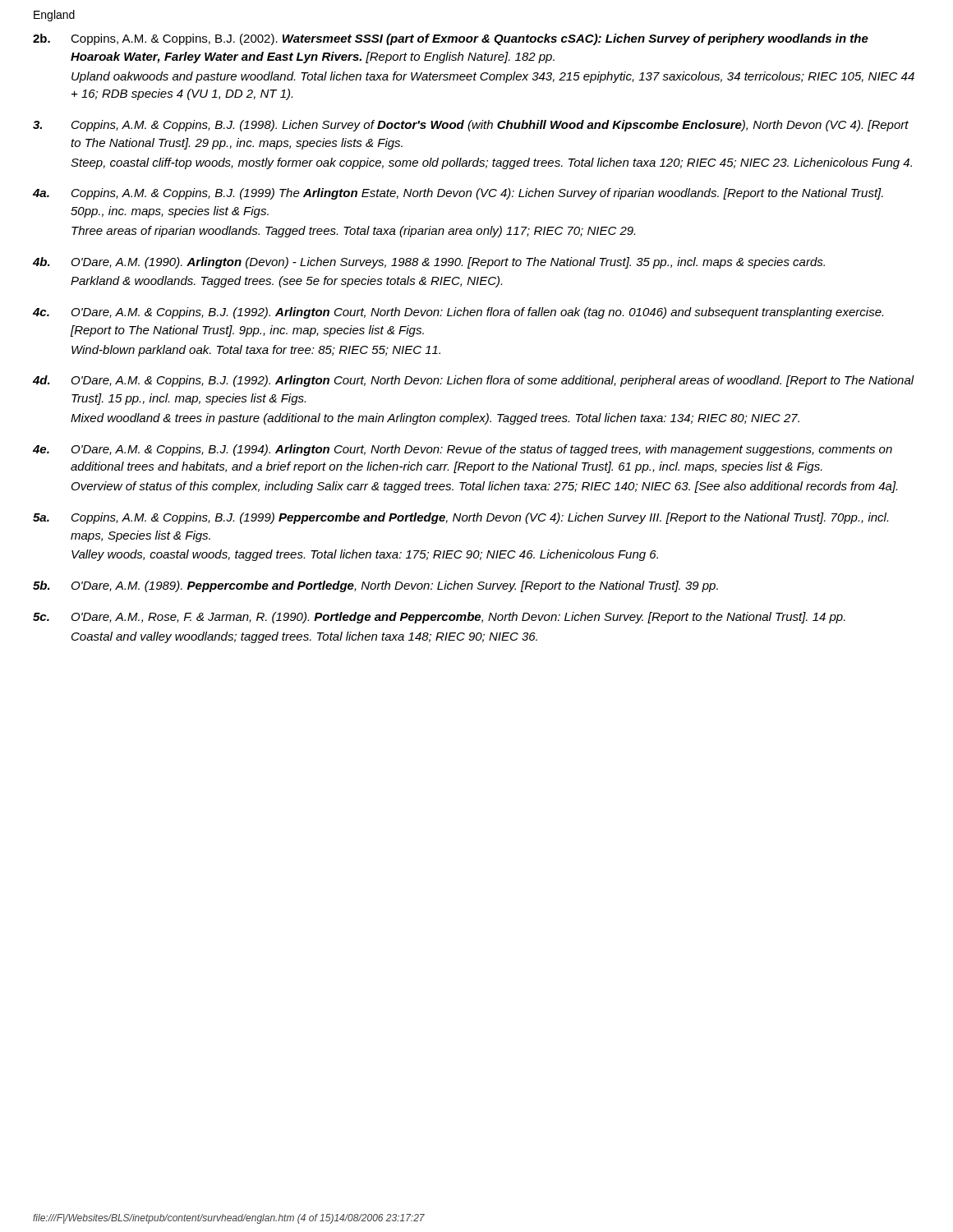This screenshot has height=1232, width=953.
Task: Click on the passage starting "5b. O'Dare, A.M. (1989). Peppercombe and Portledge, North"
Action: click(x=476, y=586)
